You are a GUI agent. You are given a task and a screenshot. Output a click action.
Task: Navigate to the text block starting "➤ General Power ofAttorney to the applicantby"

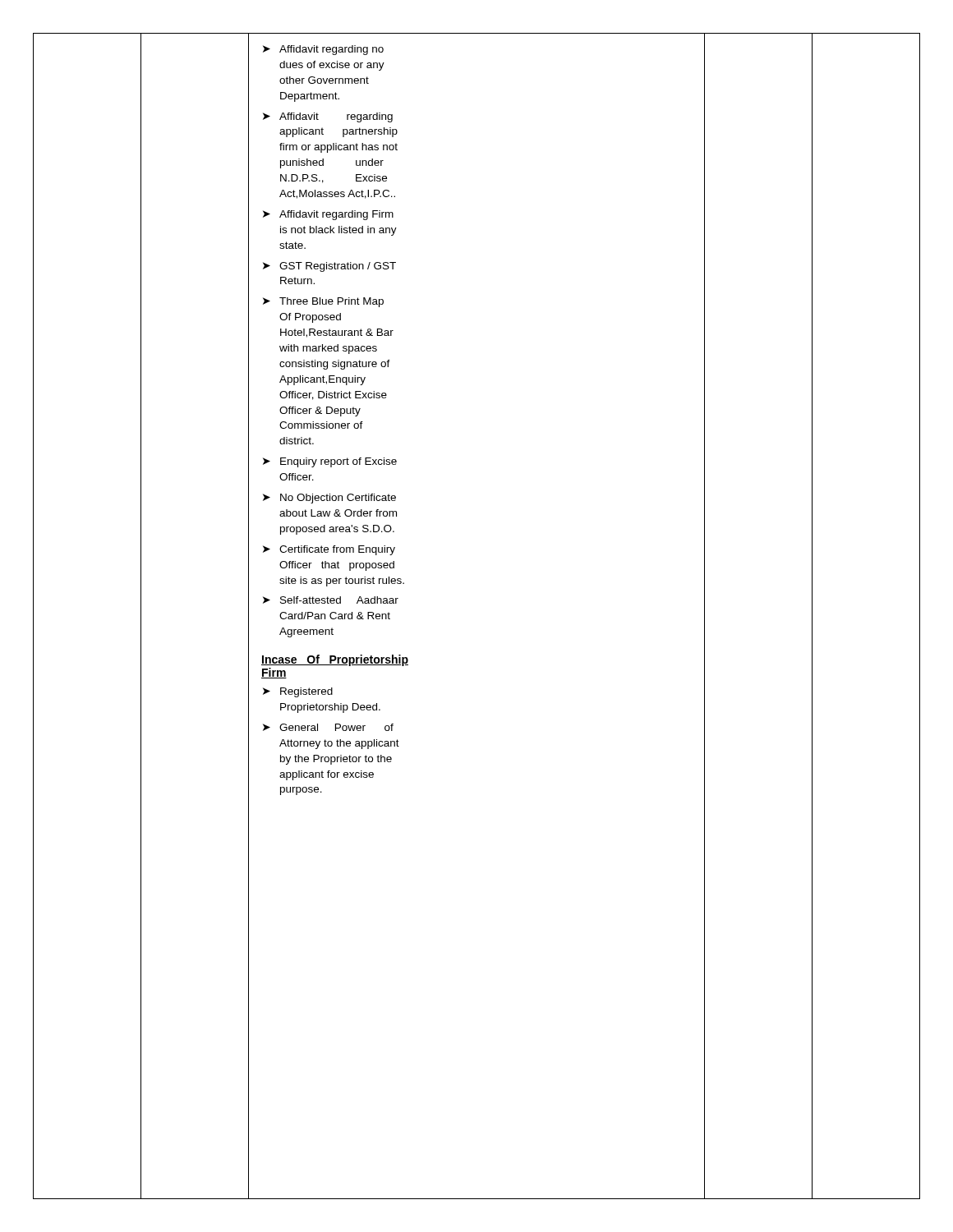(331, 759)
